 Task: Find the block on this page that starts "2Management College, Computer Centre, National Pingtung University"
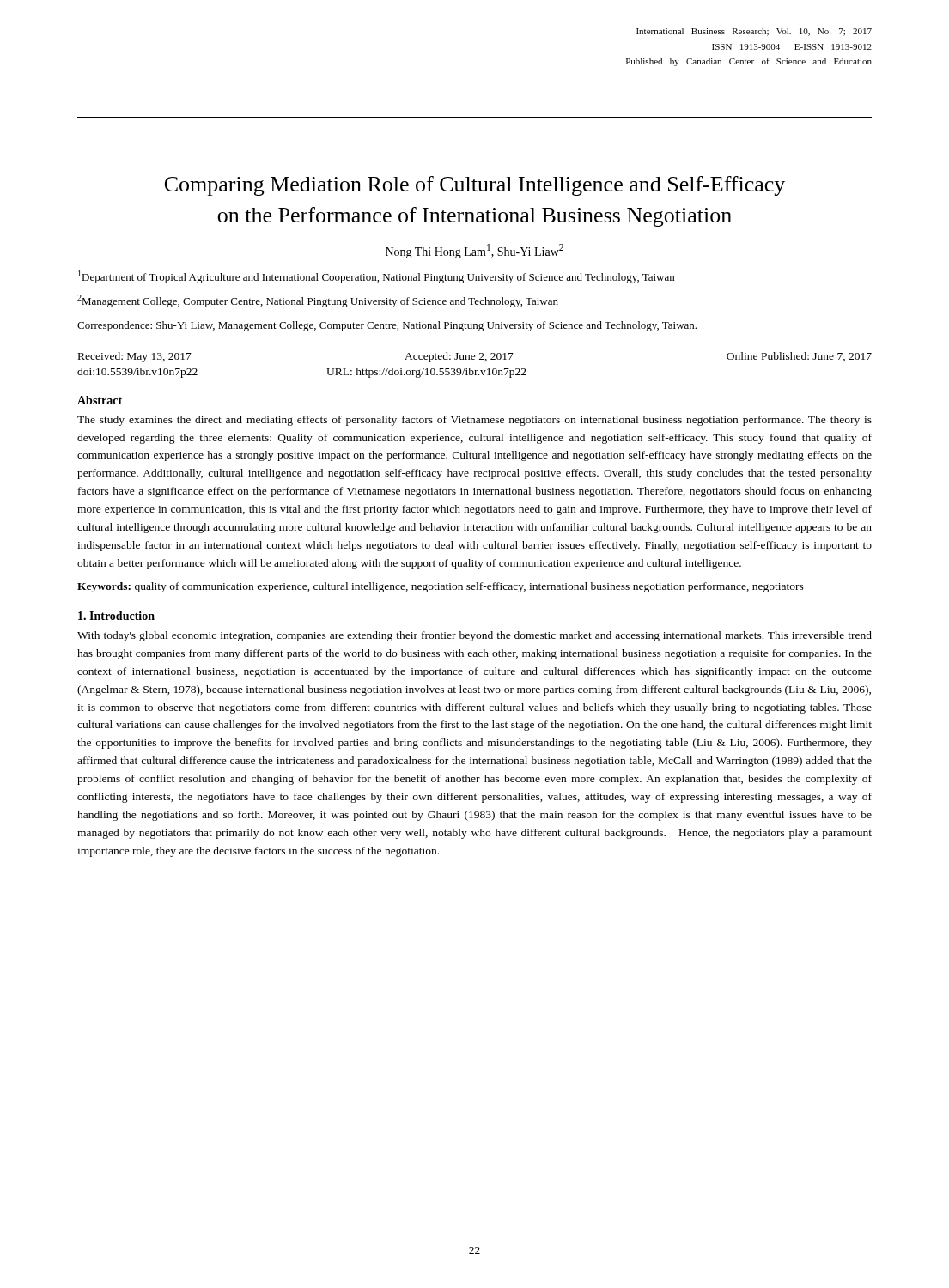tap(318, 300)
